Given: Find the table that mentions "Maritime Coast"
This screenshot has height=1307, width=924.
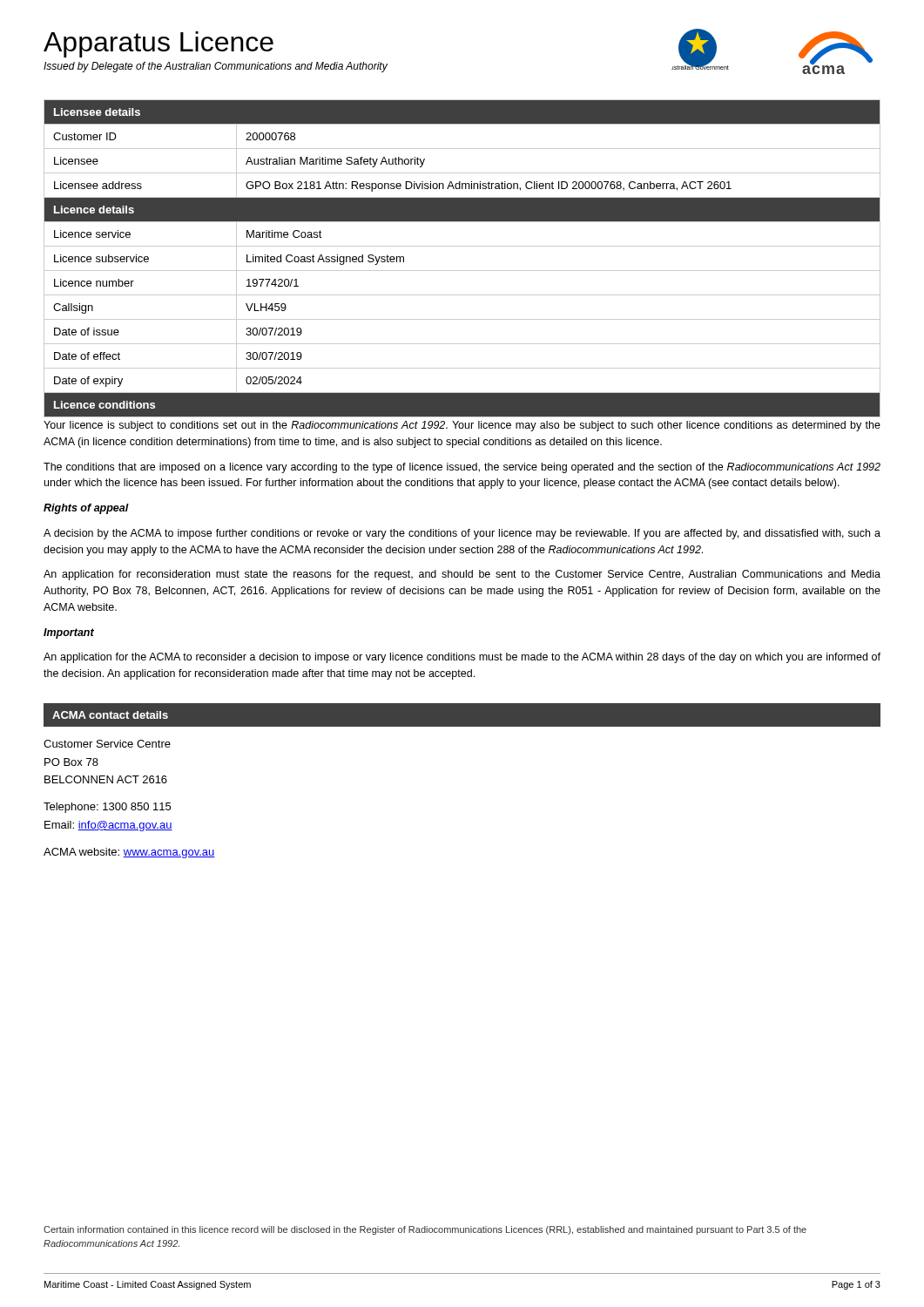Looking at the screenshot, I should pos(462,258).
